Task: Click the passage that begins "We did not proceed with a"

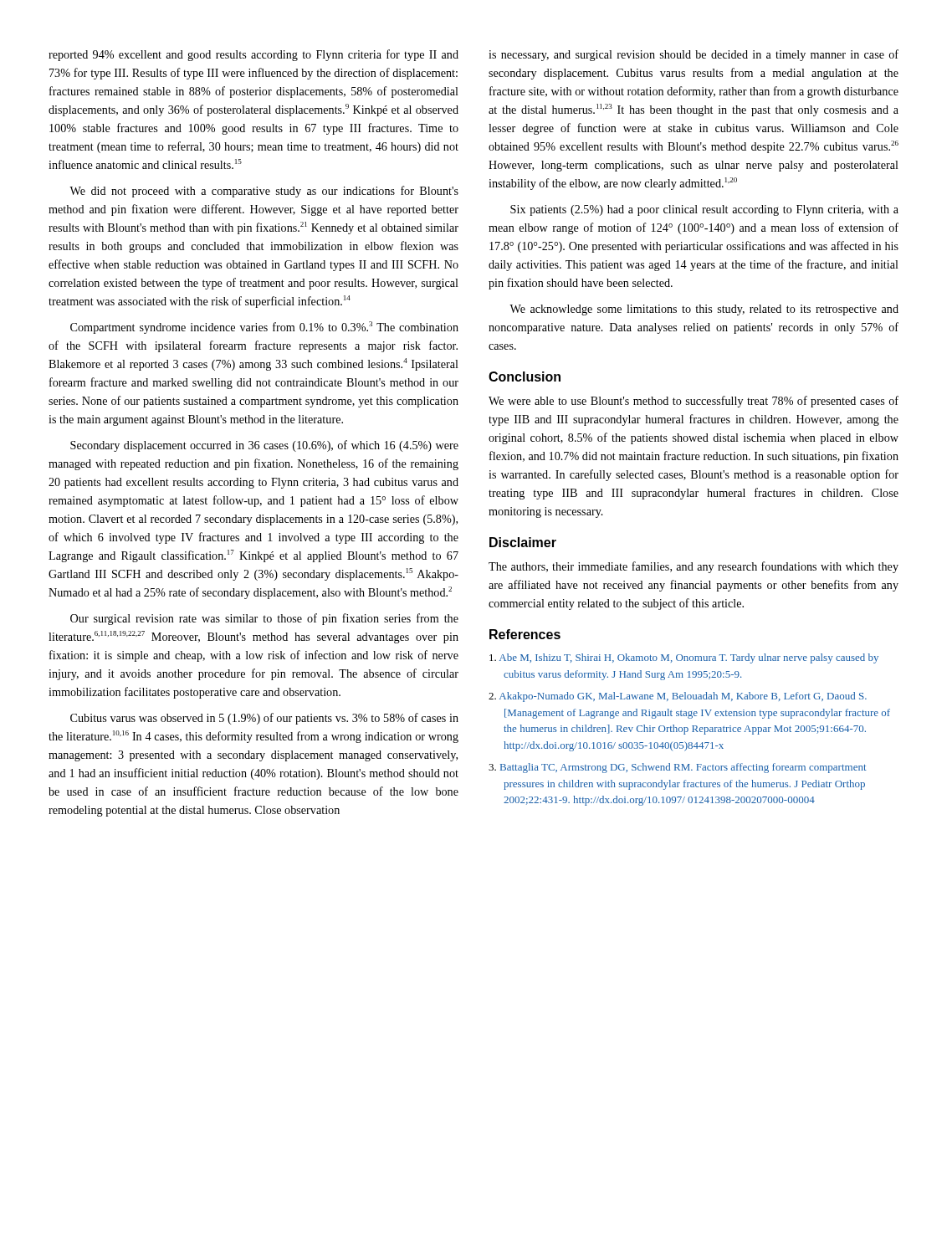Action: pyautogui.click(x=253, y=246)
